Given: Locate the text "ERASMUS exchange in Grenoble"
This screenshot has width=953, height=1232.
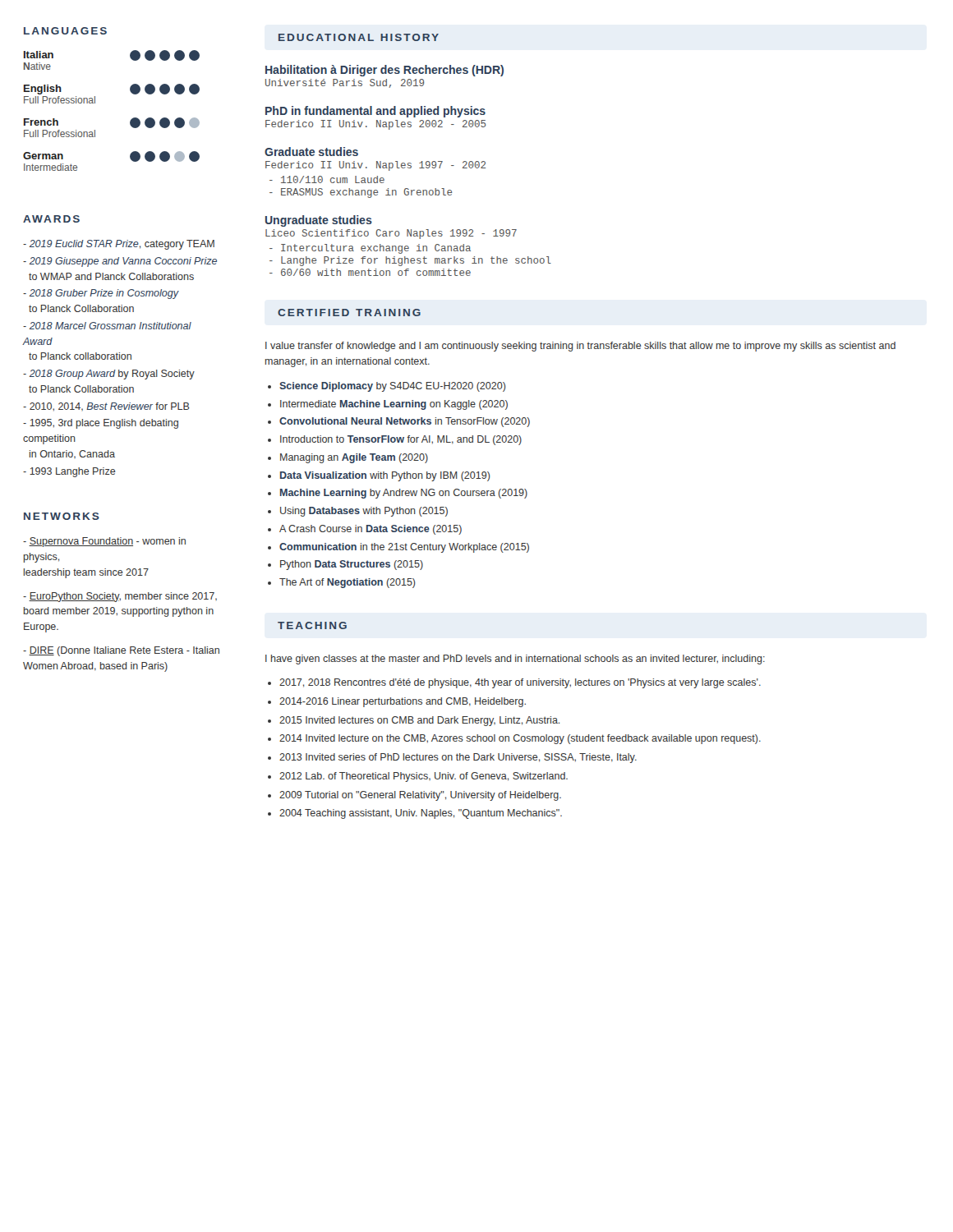Looking at the screenshot, I should tap(360, 193).
